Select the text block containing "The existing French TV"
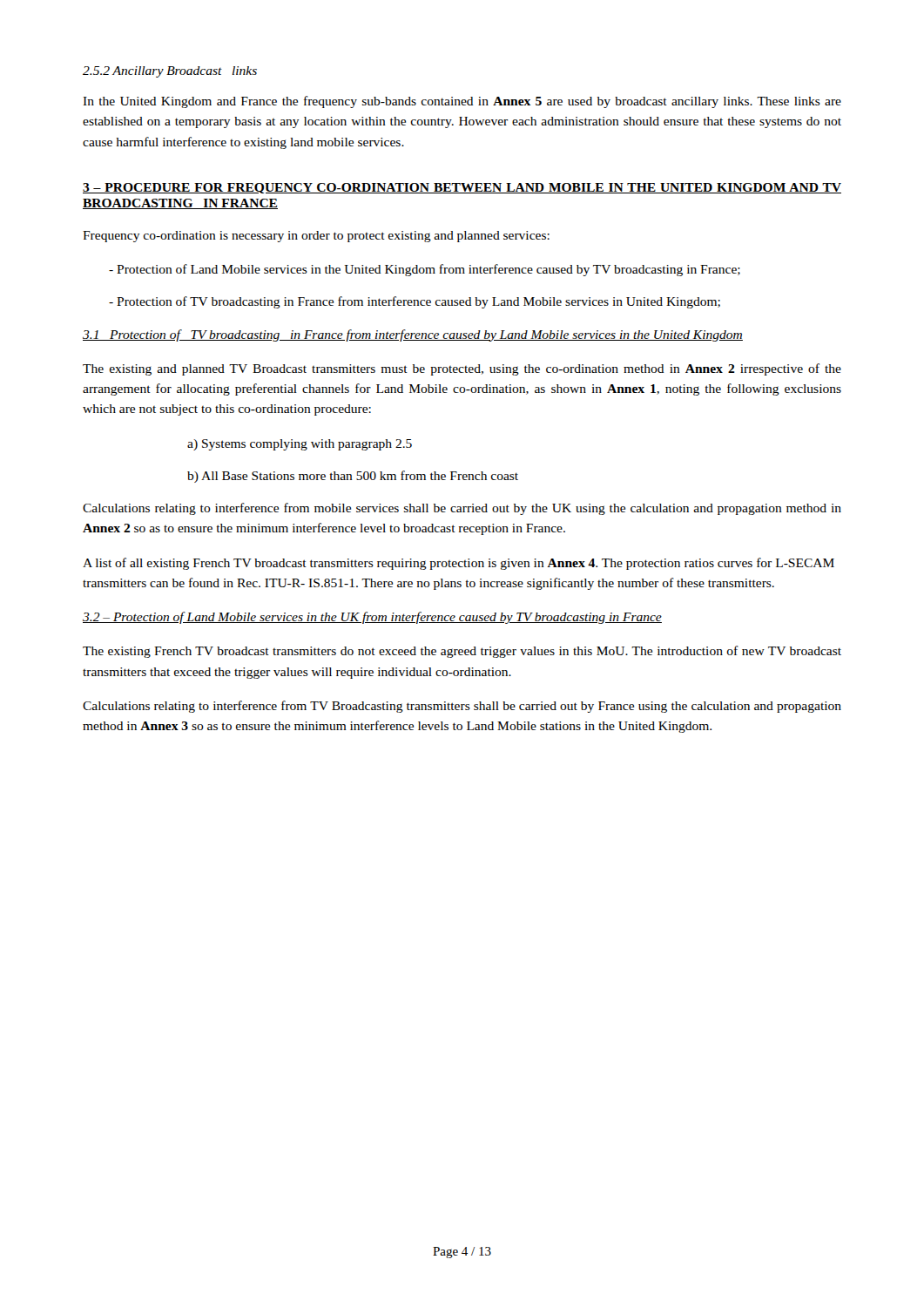 coord(462,661)
